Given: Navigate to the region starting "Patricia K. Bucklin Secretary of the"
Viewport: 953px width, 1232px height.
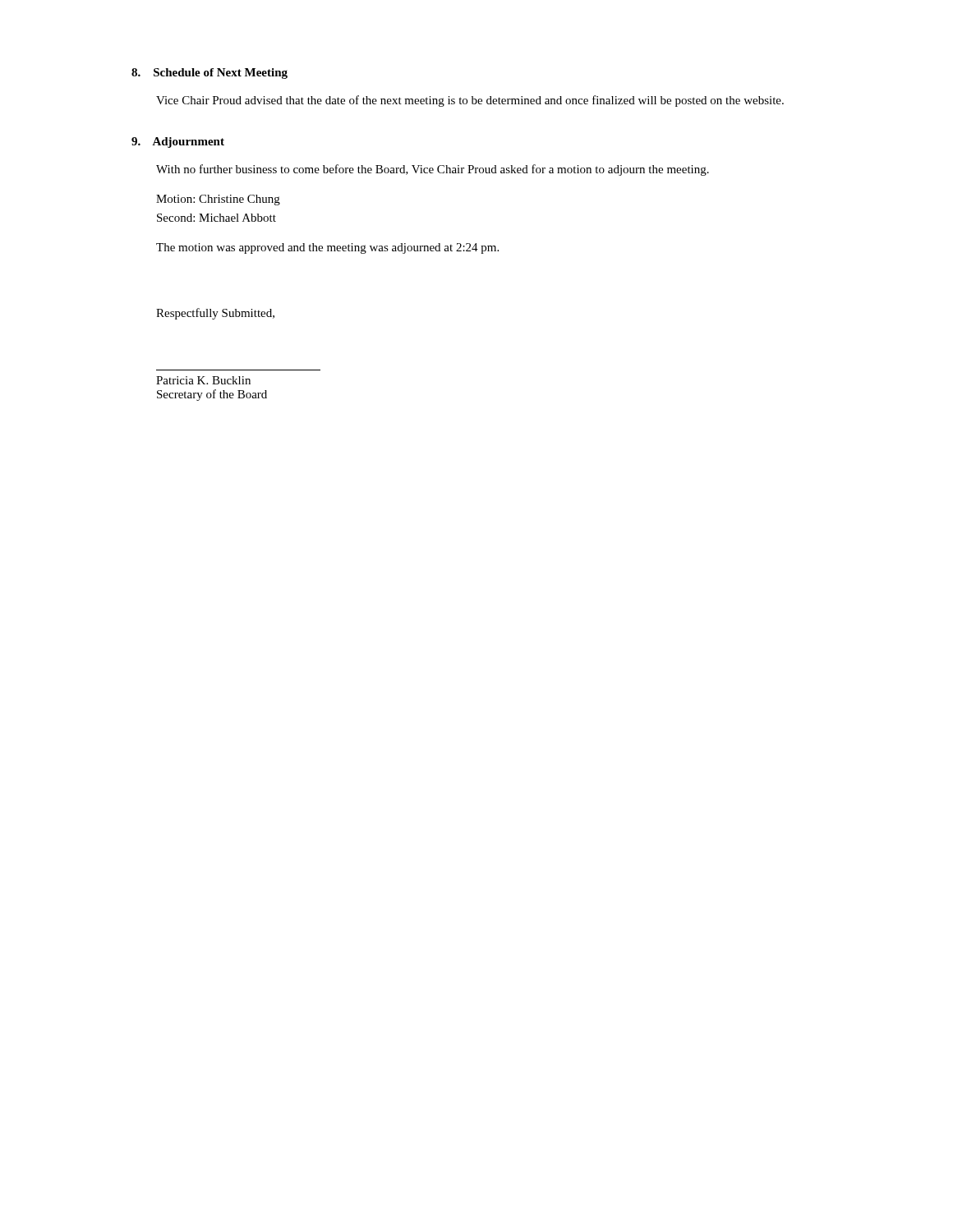Looking at the screenshot, I should pyautogui.click(x=238, y=385).
